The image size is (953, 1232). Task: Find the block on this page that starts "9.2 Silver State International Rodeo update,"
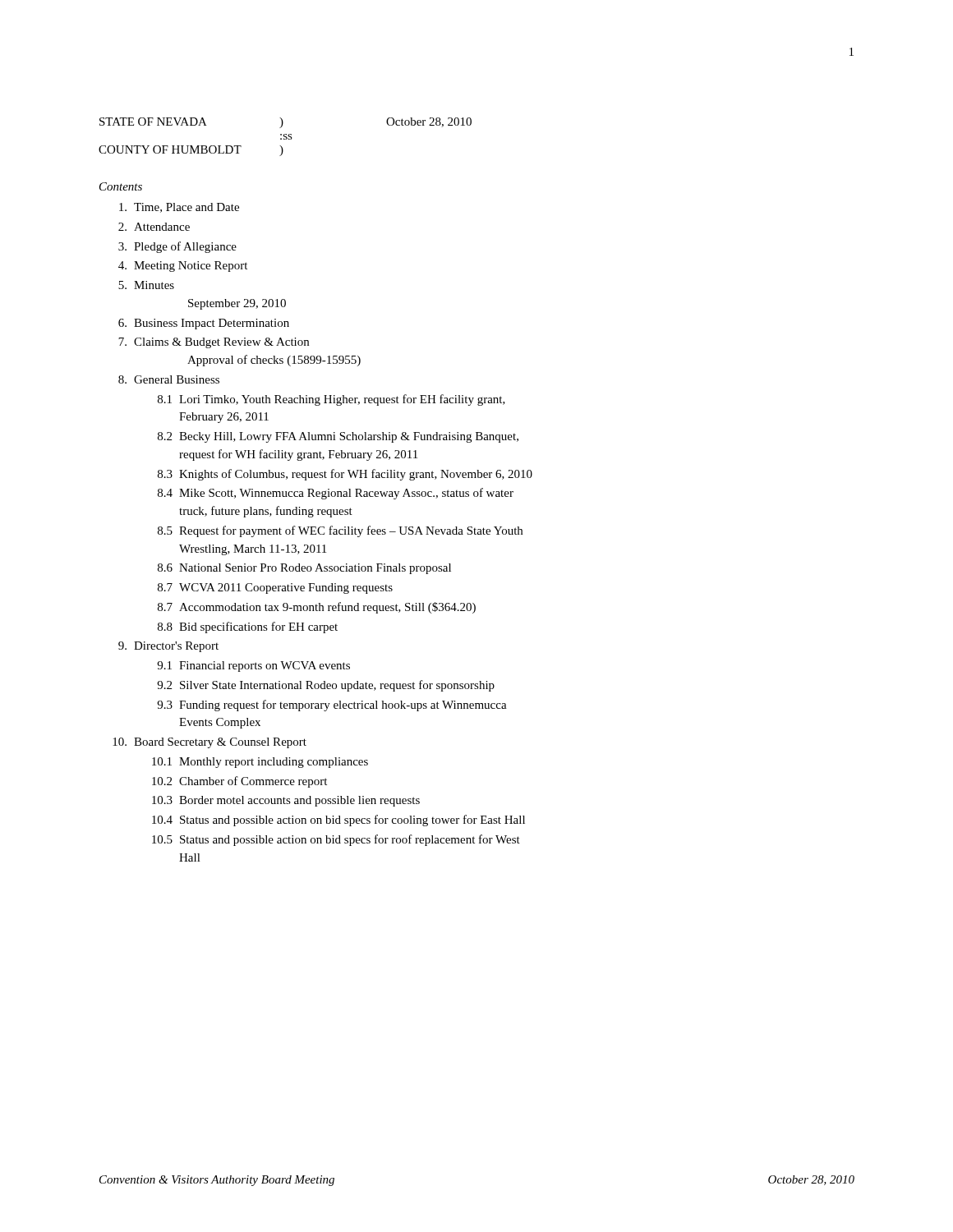(491, 686)
